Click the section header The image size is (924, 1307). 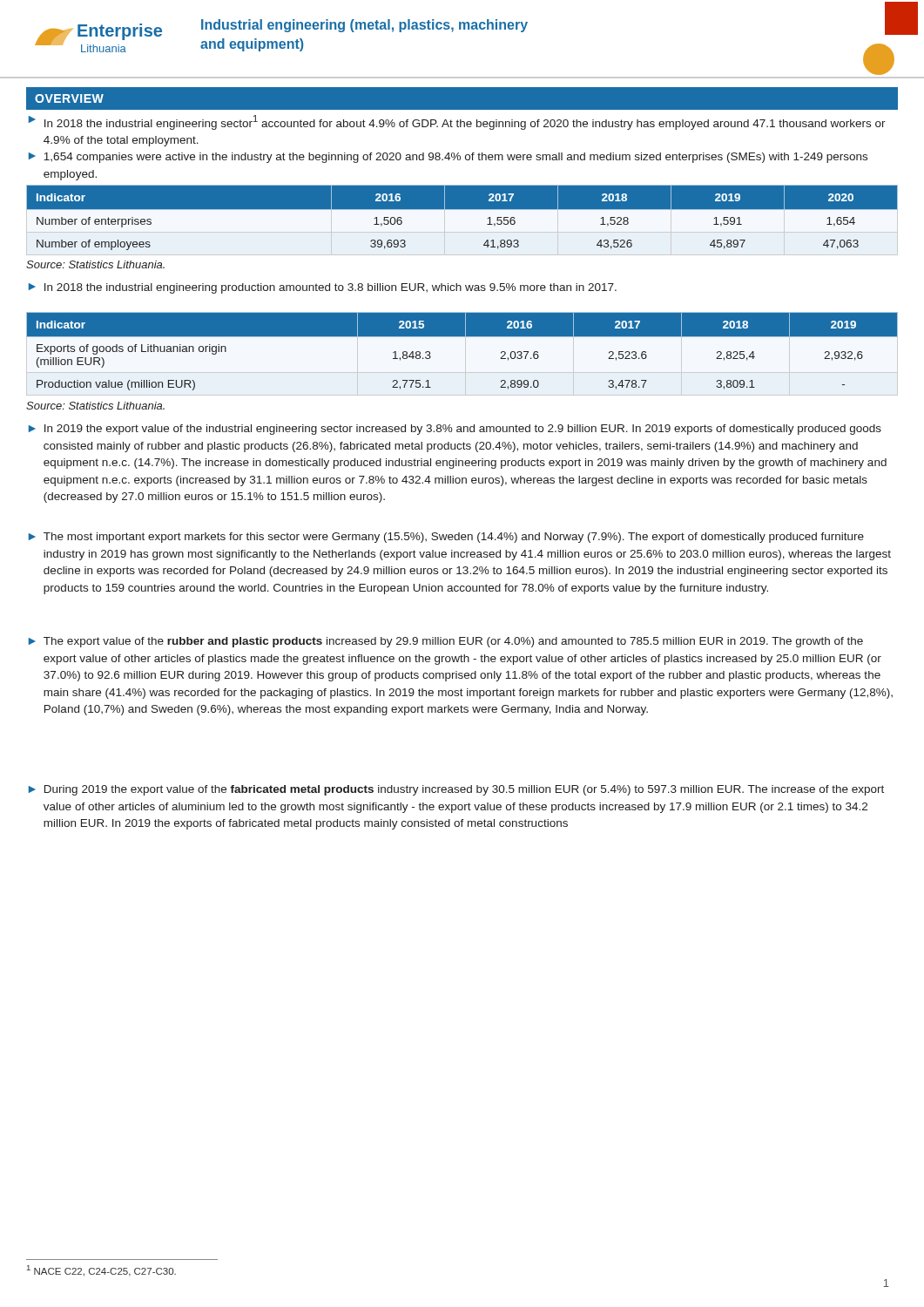coord(69,98)
